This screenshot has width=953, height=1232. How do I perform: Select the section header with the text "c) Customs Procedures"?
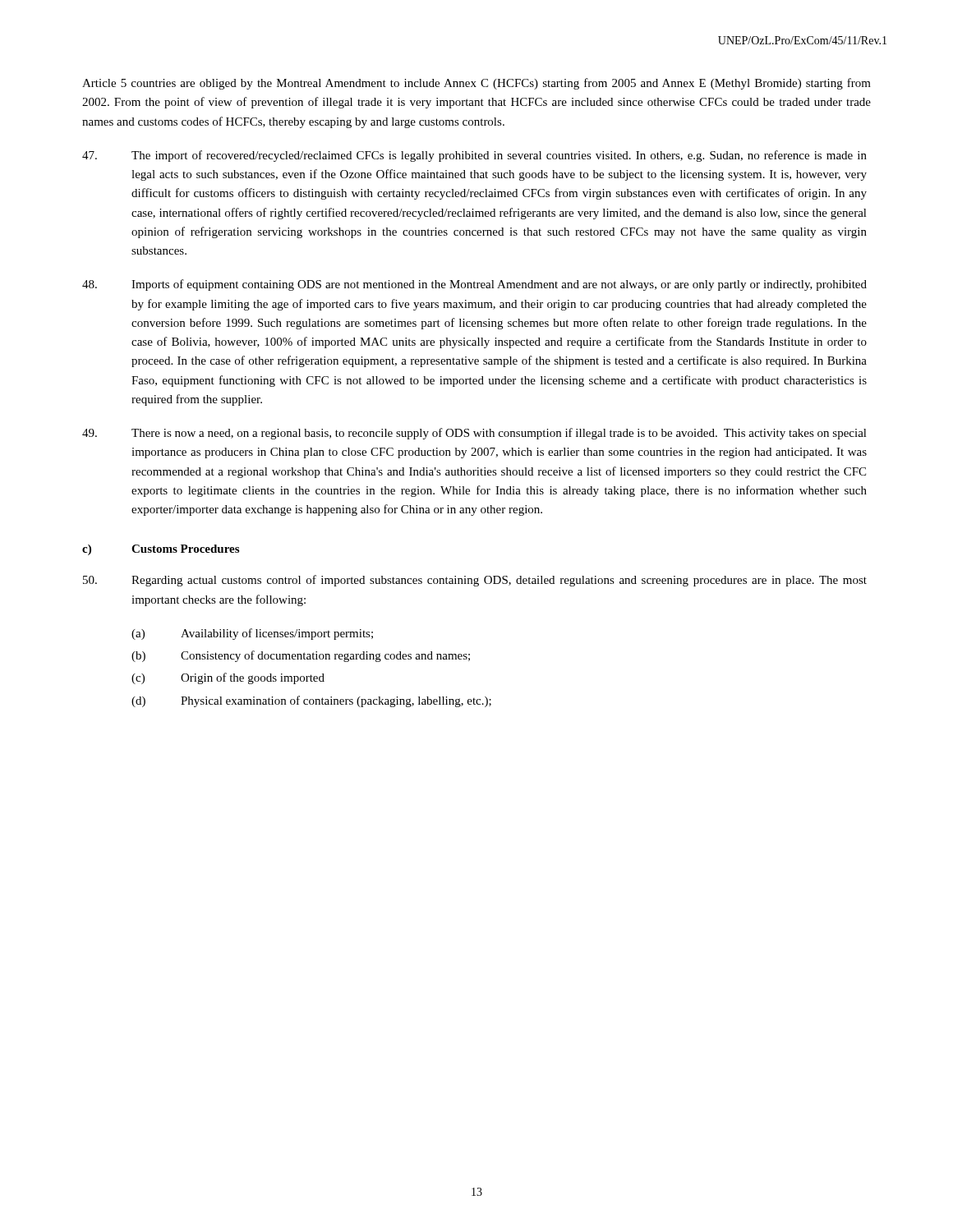[161, 549]
